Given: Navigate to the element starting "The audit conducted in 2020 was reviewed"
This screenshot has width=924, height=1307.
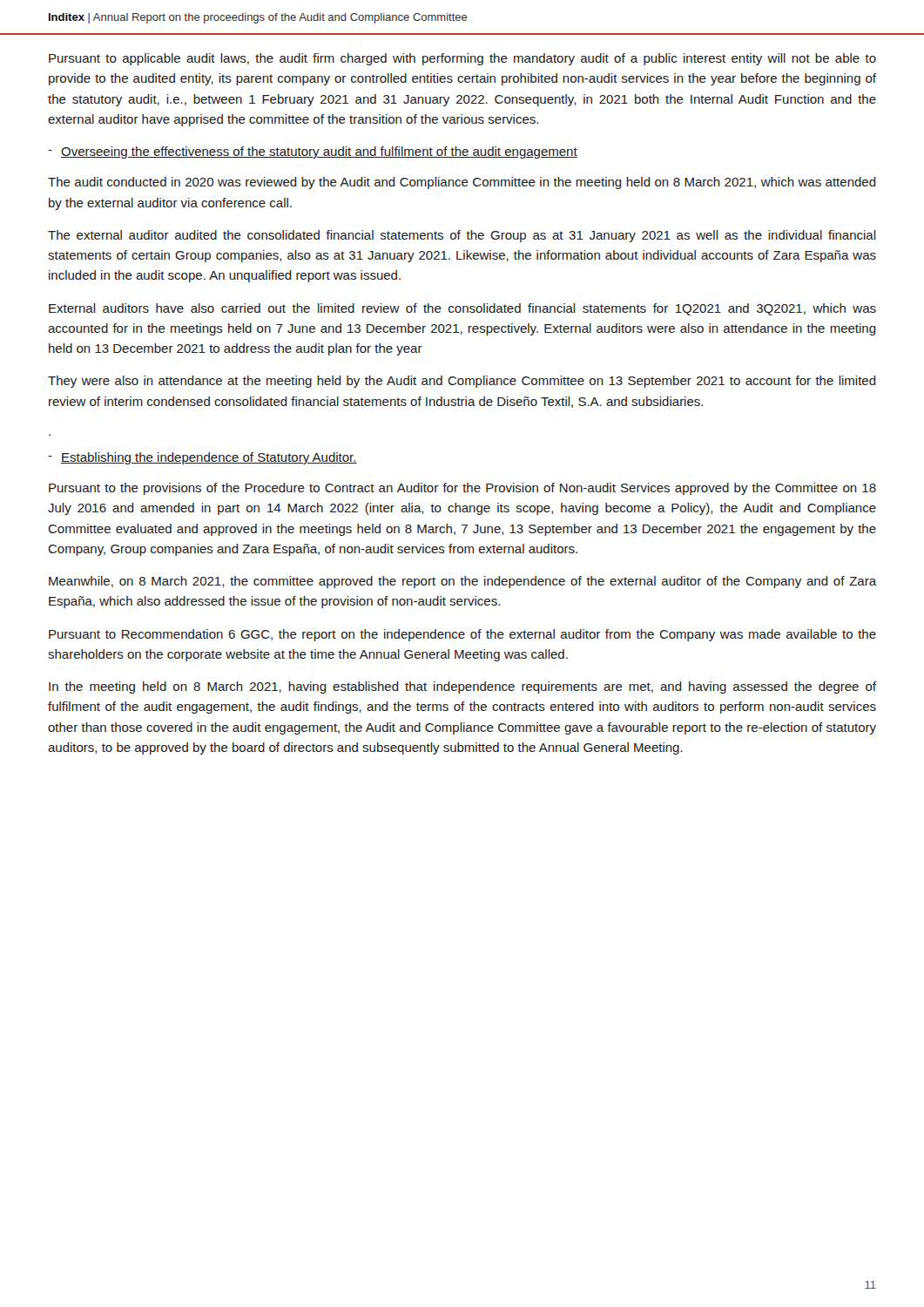Looking at the screenshot, I should point(462,192).
